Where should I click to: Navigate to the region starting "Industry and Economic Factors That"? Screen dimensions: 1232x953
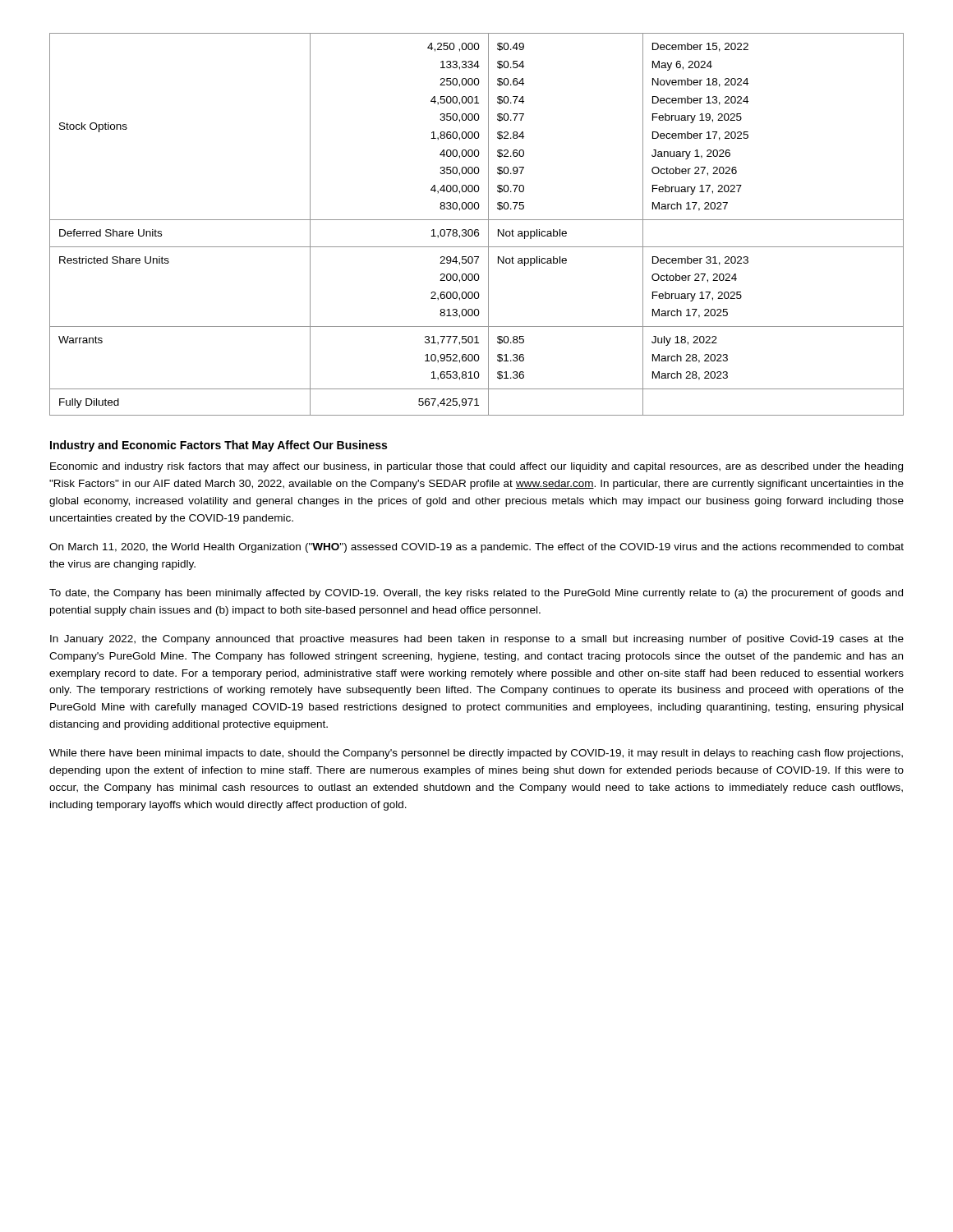tap(218, 445)
